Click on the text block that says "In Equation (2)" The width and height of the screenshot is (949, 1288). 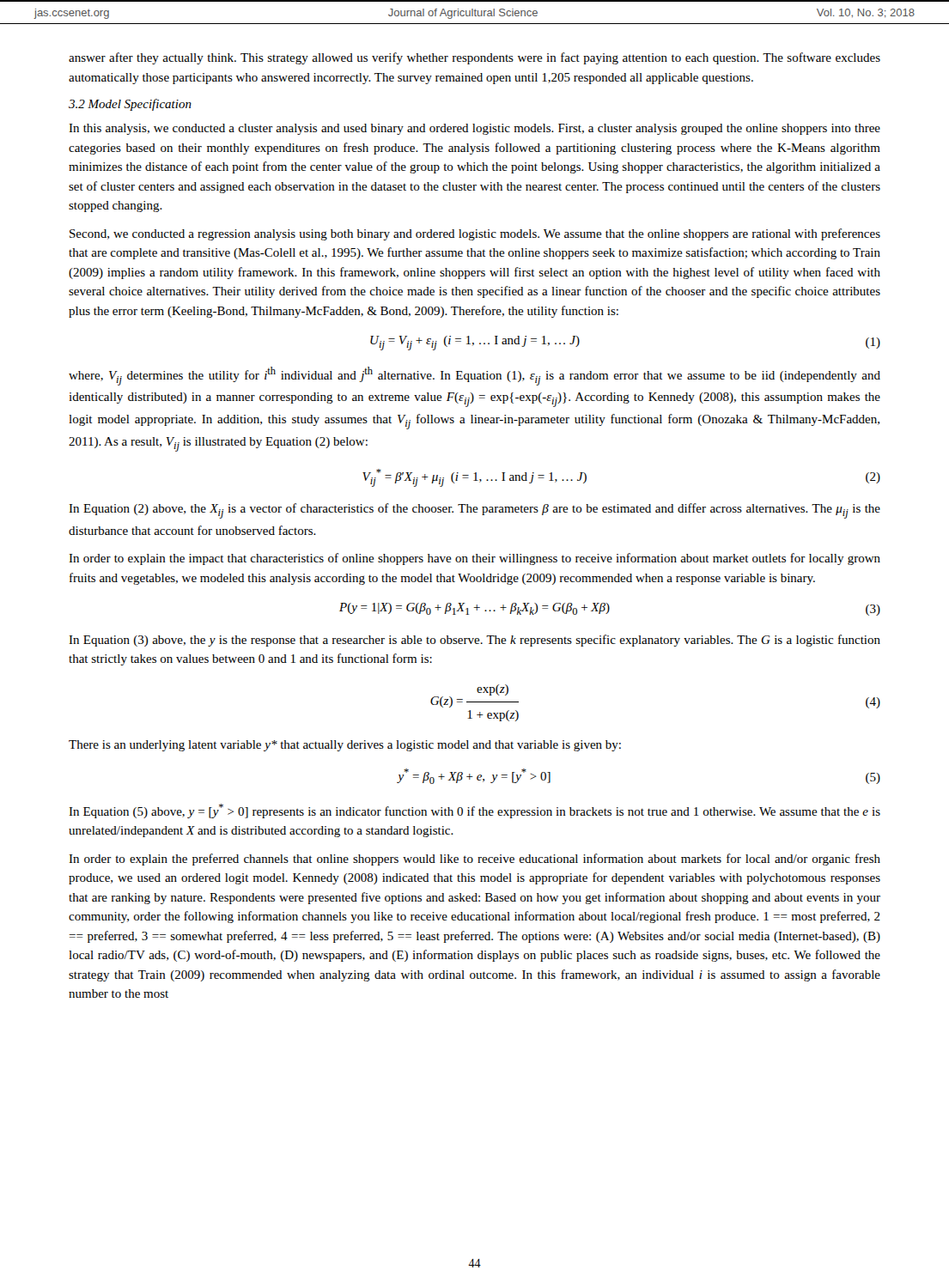click(x=474, y=520)
